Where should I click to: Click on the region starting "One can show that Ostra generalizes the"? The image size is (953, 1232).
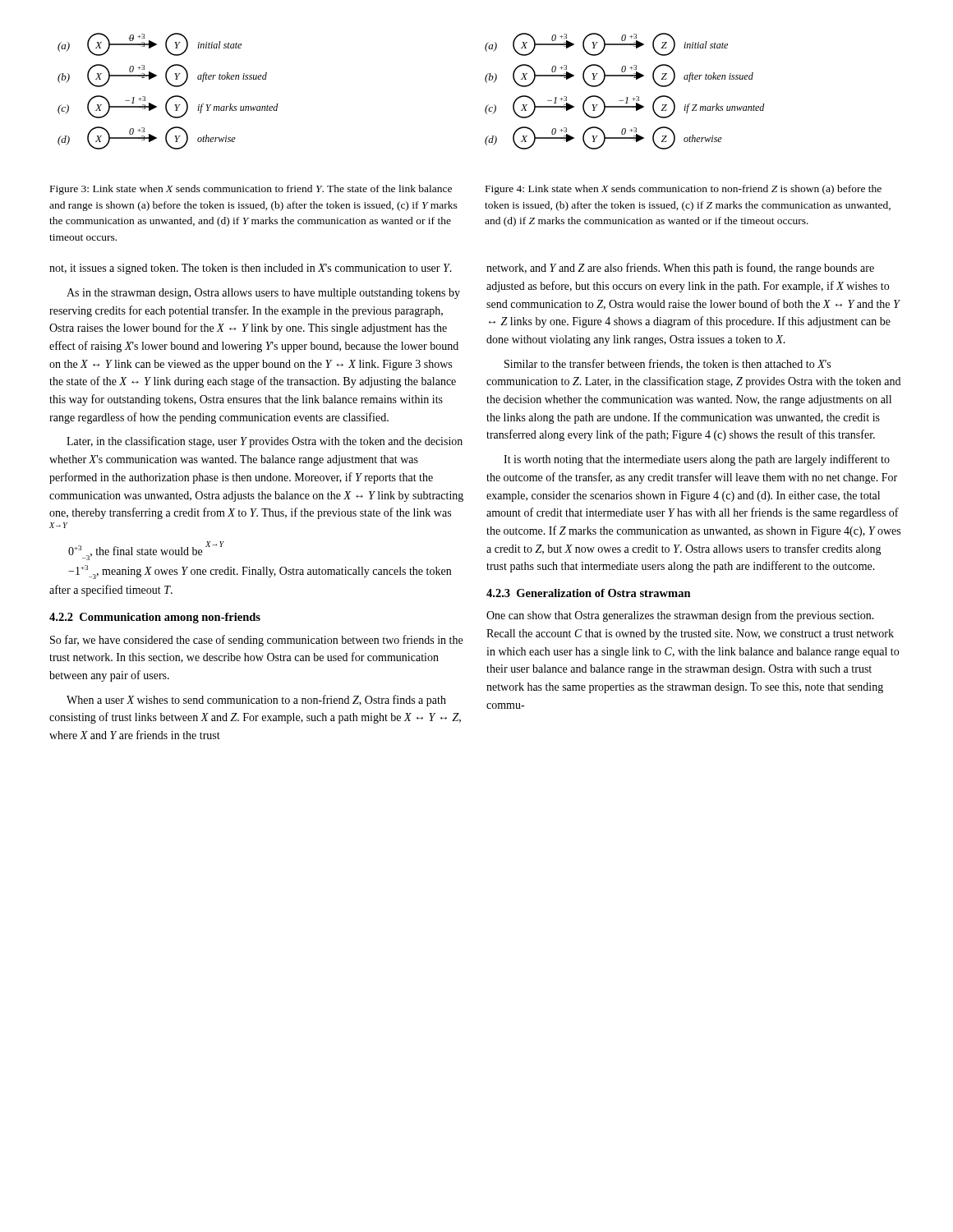(x=693, y=660)
